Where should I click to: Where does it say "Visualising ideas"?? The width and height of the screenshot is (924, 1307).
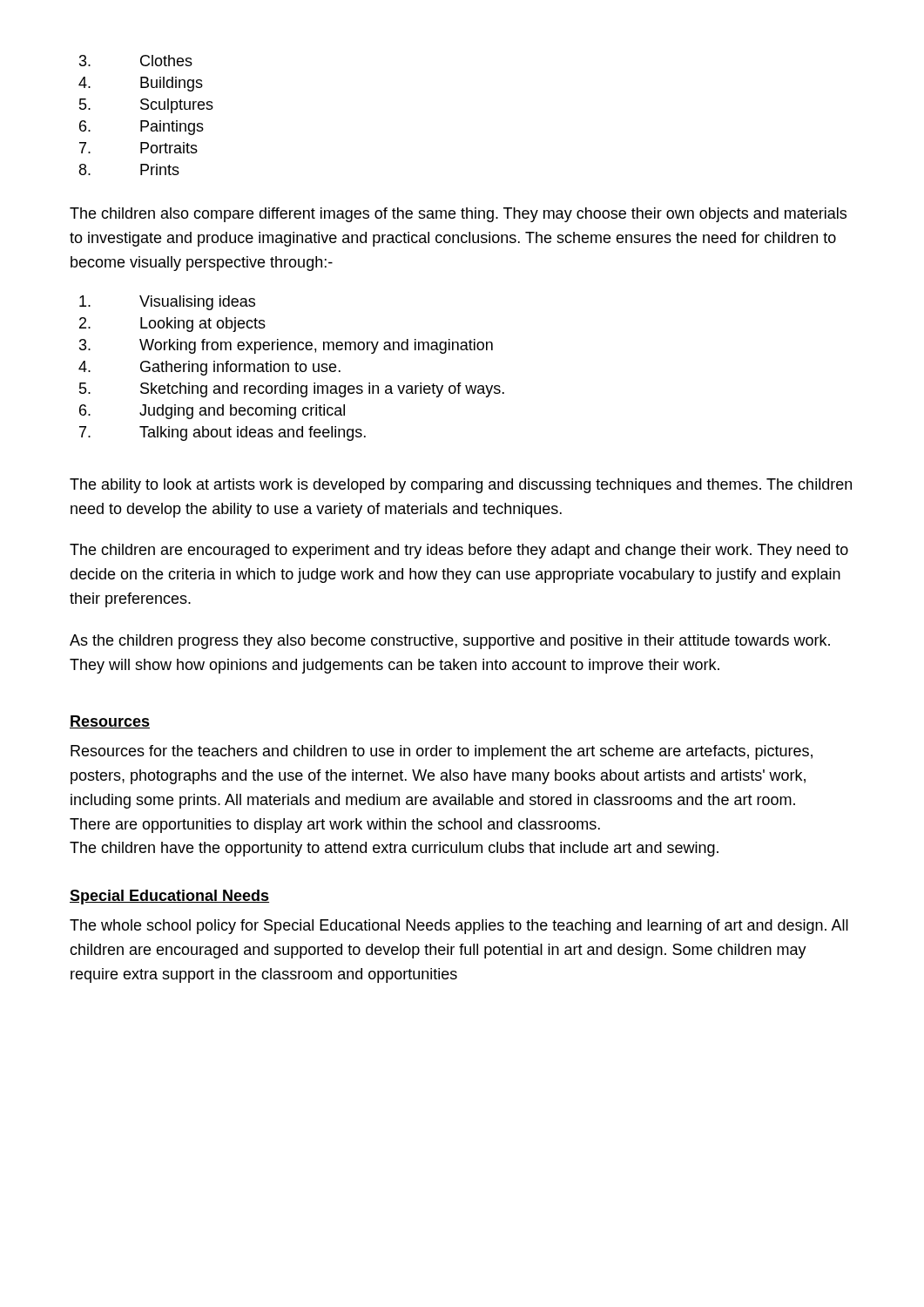167,303
